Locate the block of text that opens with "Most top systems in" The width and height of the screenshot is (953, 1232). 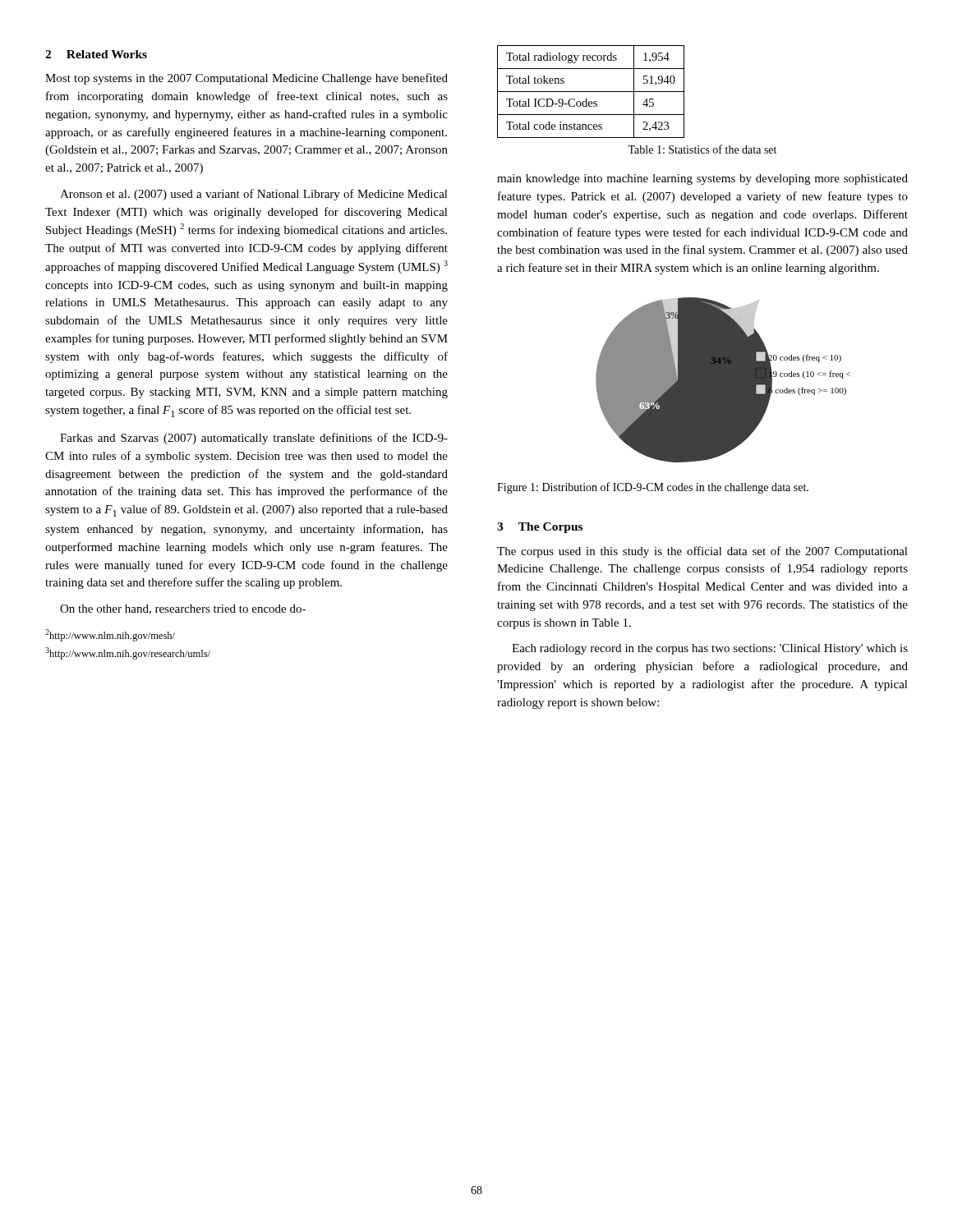coord(246,344)
